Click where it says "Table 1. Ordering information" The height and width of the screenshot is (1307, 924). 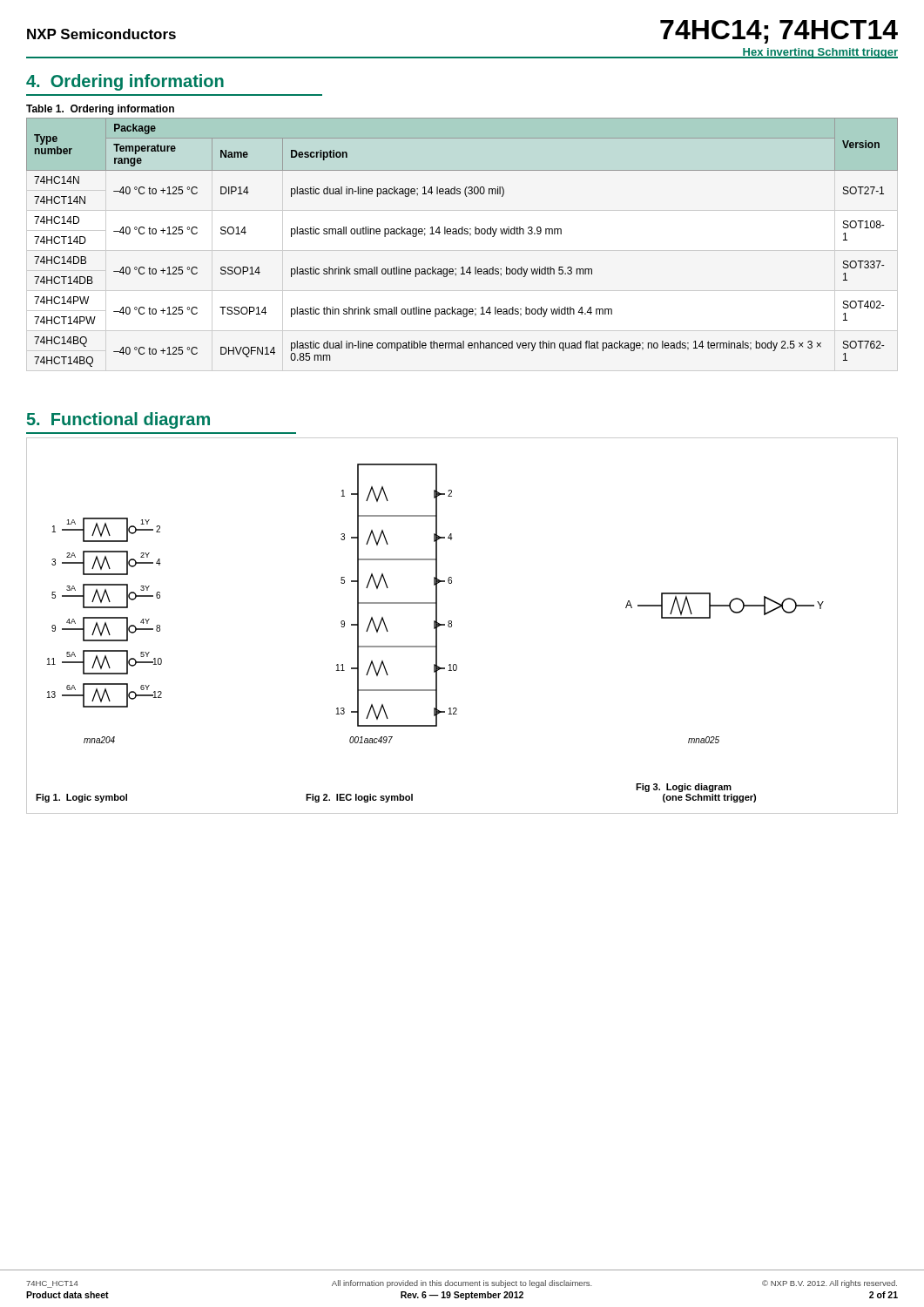100,109
